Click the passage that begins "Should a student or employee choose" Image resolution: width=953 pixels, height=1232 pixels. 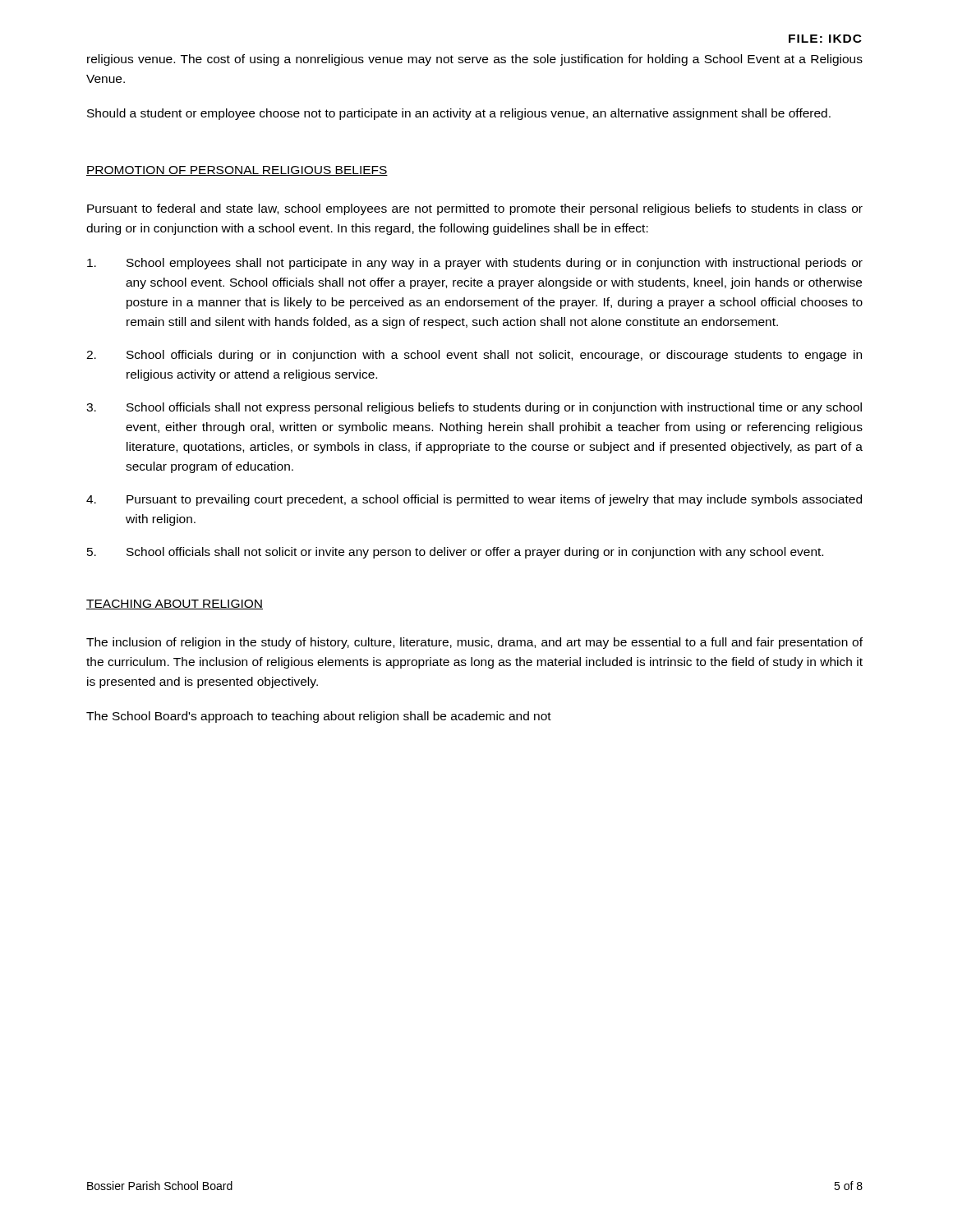459,113
